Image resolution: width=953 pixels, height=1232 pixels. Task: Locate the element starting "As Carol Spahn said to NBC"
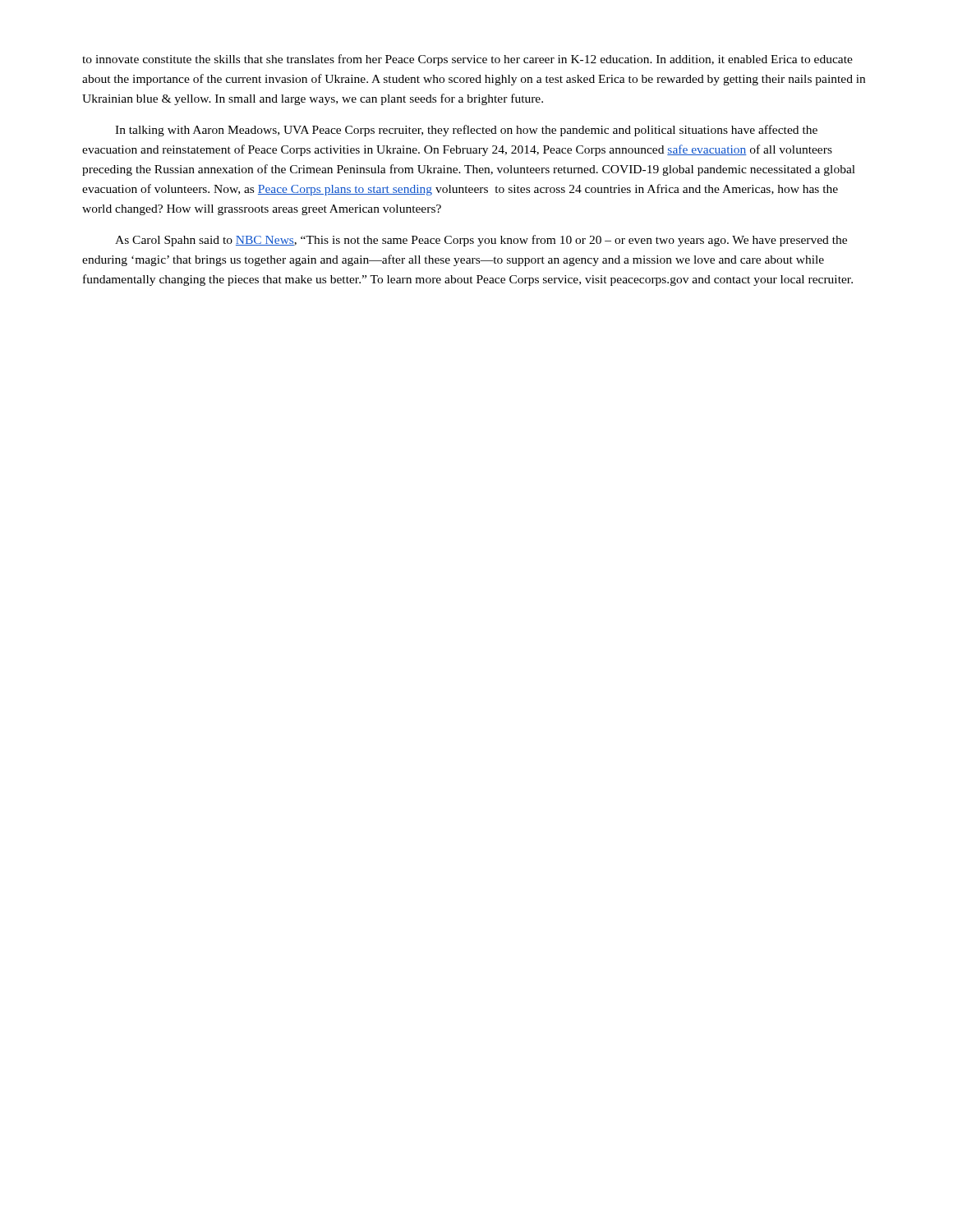click(x=476, y=260)
